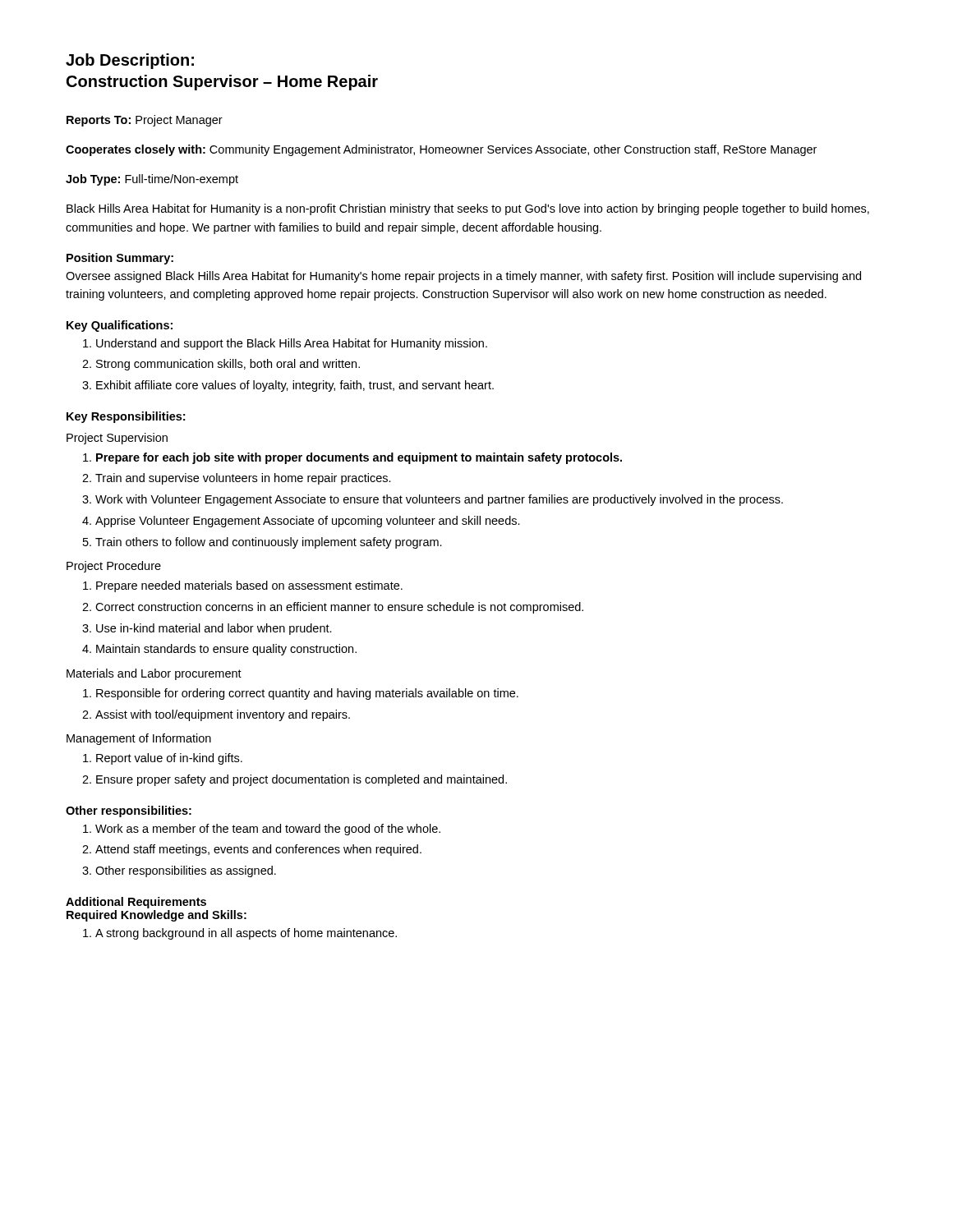Point to the title beginning "Job Description: Construction"
Viewport: 953px width, 1232px height.
click(x=130, y=61)
